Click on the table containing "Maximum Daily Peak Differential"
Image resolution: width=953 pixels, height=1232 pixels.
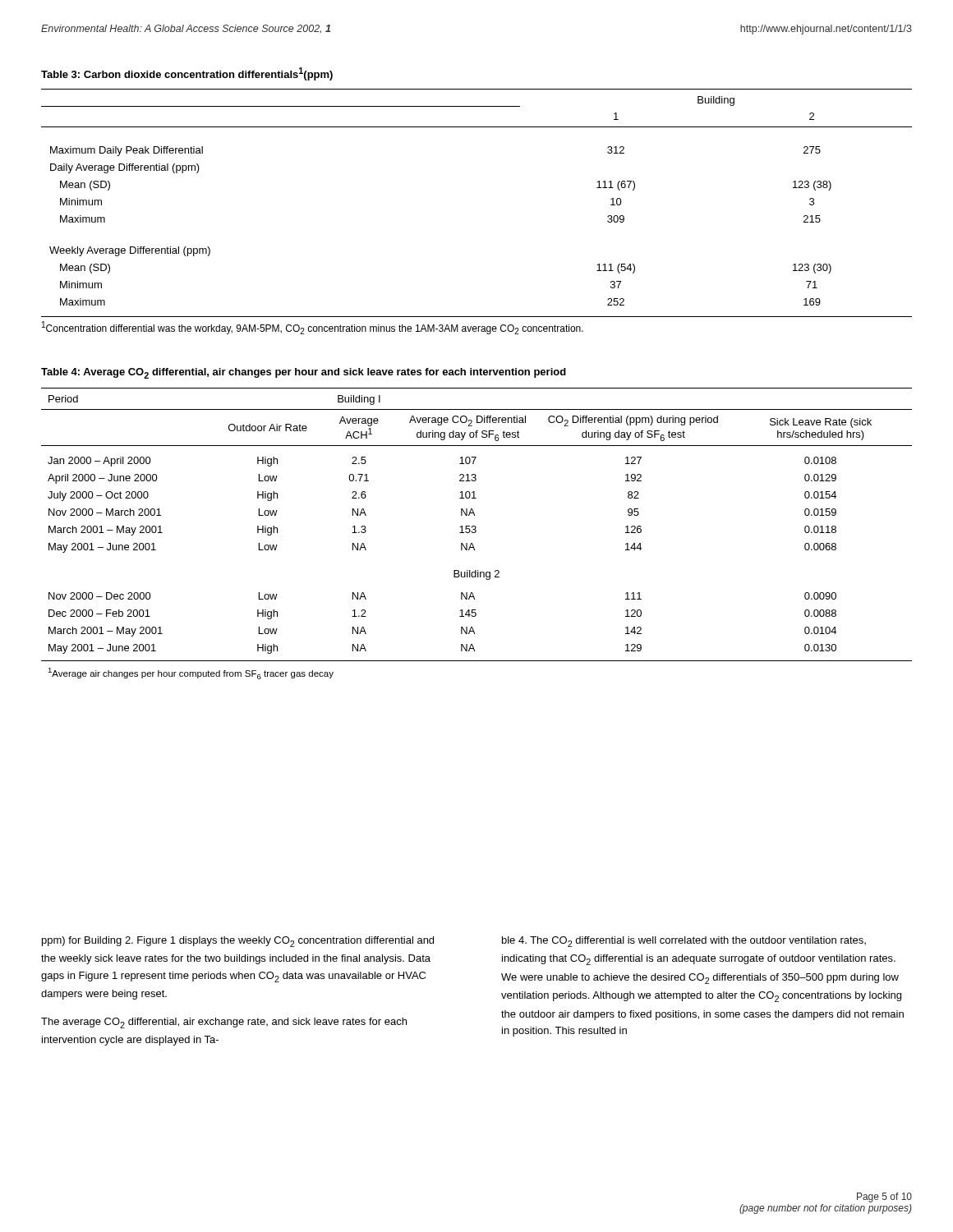pos(476,203)
